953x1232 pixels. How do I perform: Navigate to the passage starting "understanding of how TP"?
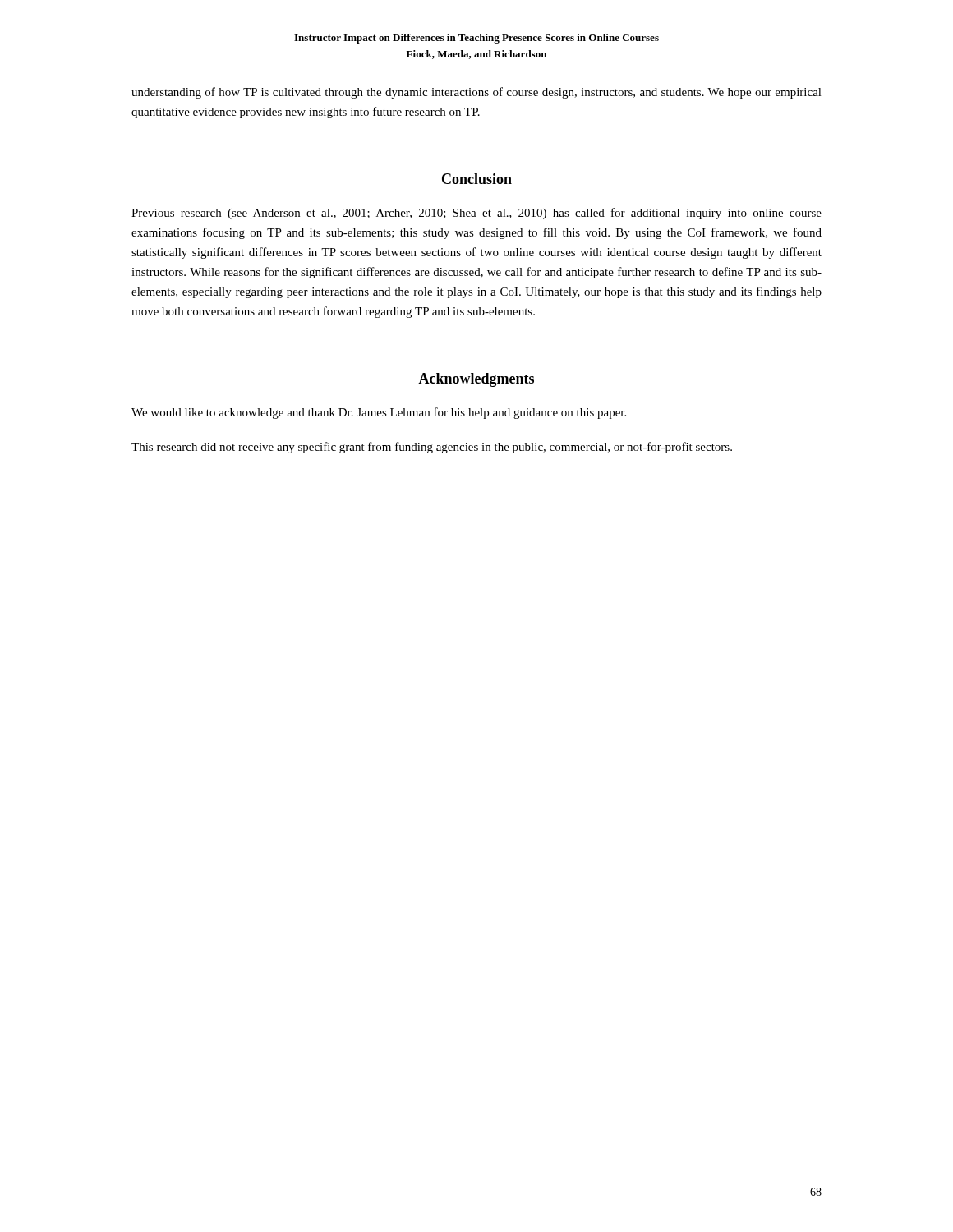coord(476,102)
